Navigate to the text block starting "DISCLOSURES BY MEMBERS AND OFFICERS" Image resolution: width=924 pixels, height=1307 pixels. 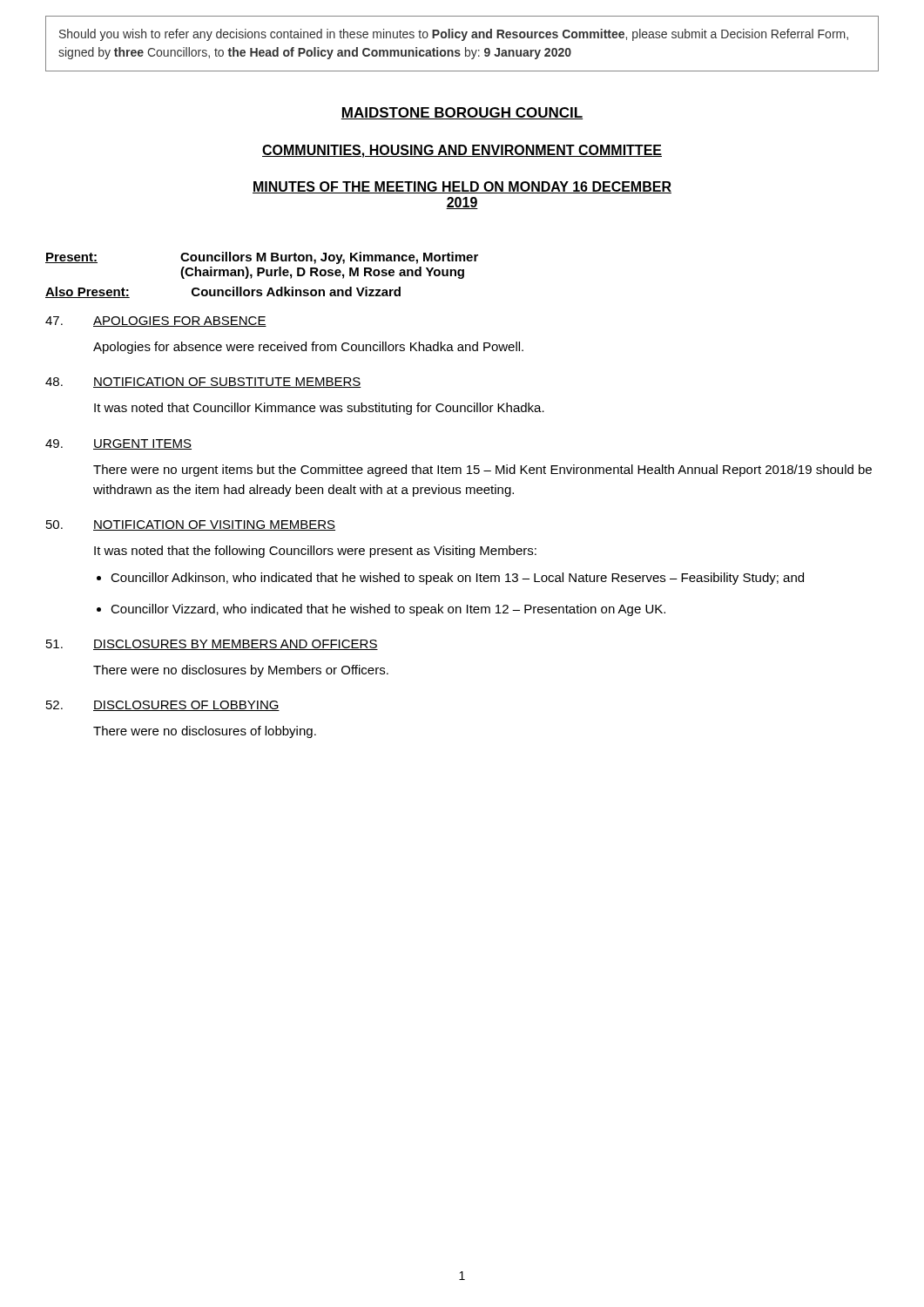pos(235,643)
